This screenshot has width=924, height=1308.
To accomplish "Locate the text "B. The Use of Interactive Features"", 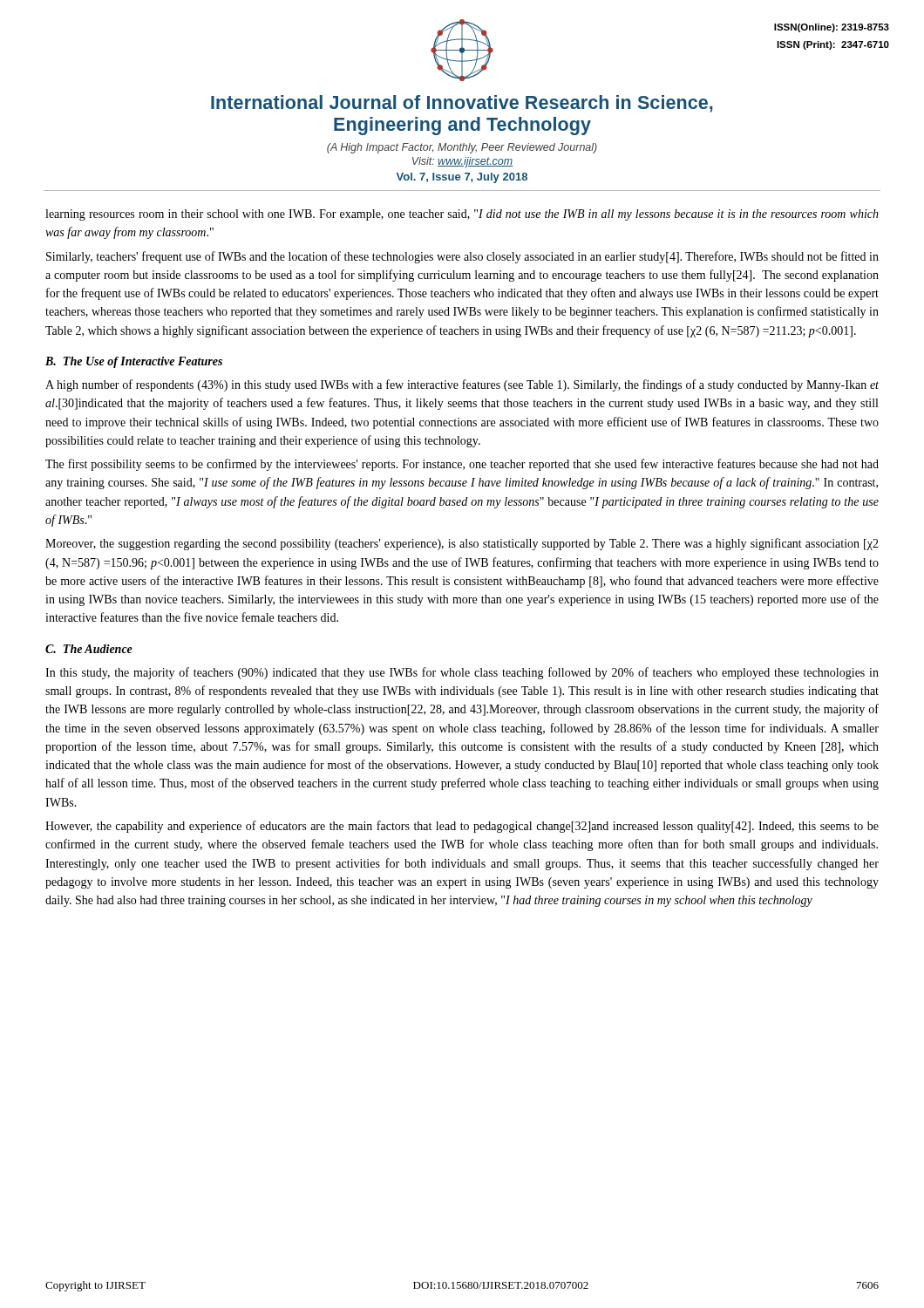I will (134, 361).
